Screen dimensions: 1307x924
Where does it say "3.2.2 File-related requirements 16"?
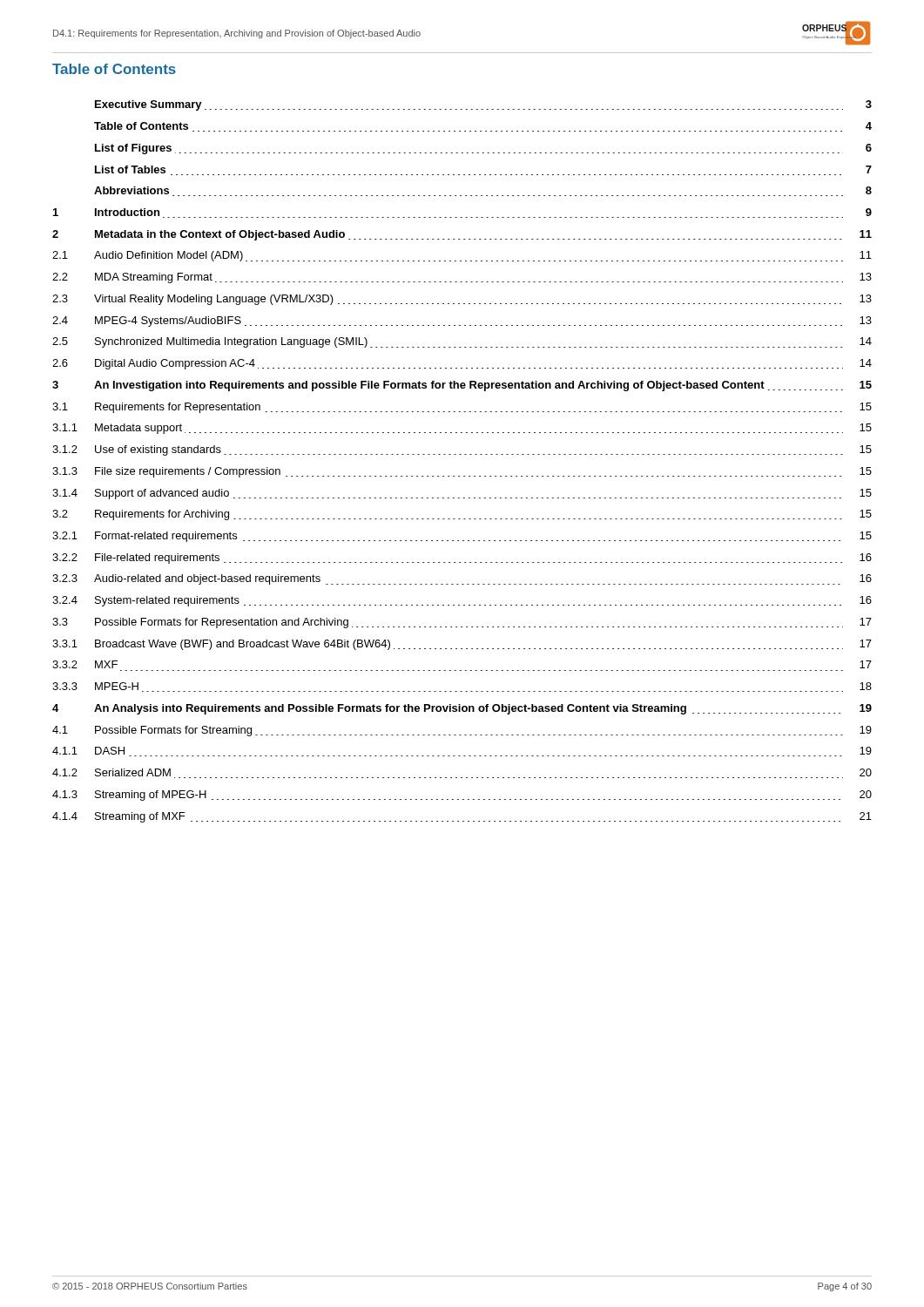pos(462,558)
